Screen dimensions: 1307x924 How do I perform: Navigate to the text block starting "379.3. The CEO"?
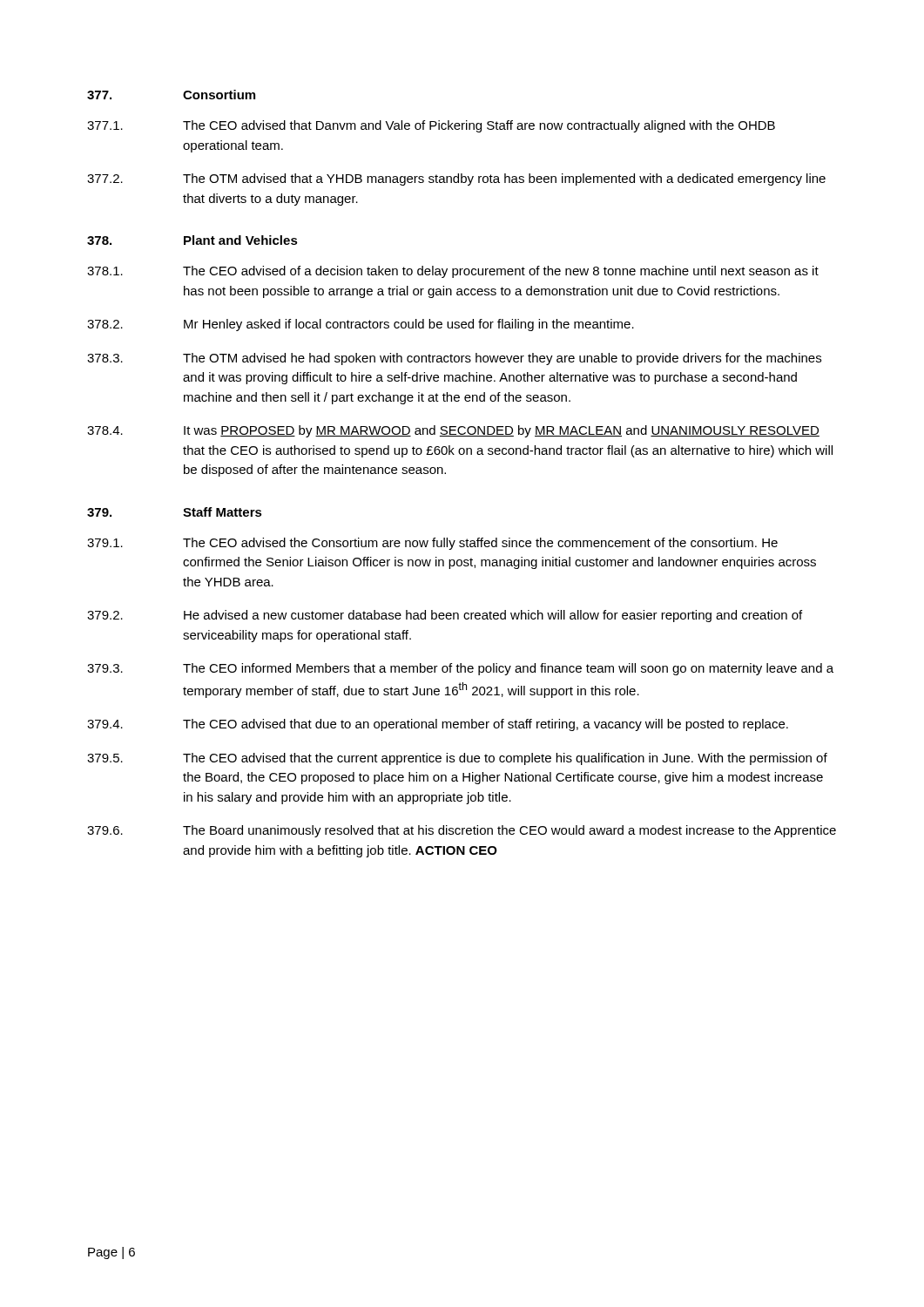pos(462,680)
